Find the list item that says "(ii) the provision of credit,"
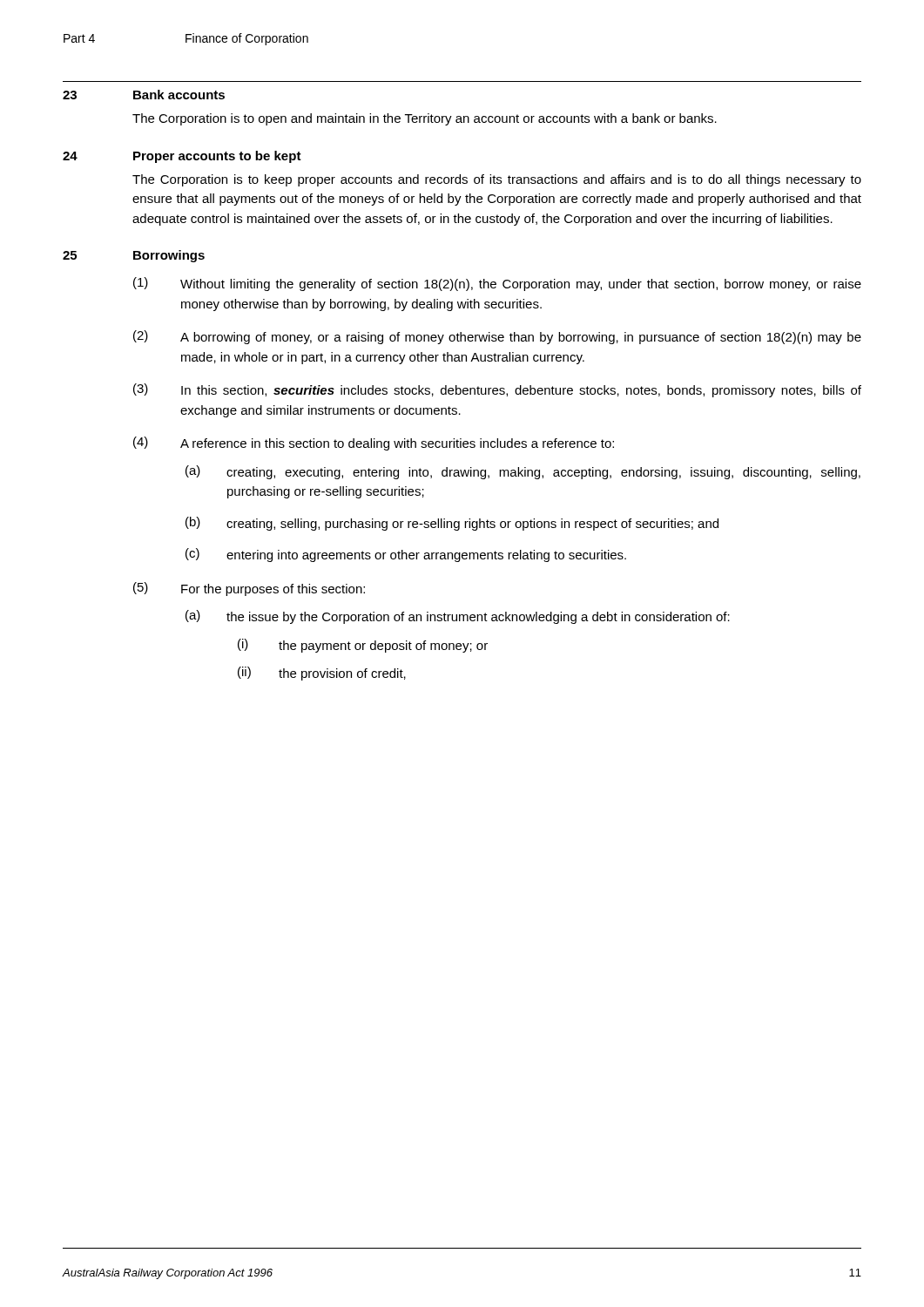The image size is (924, 1307). [x=322, y=674]
